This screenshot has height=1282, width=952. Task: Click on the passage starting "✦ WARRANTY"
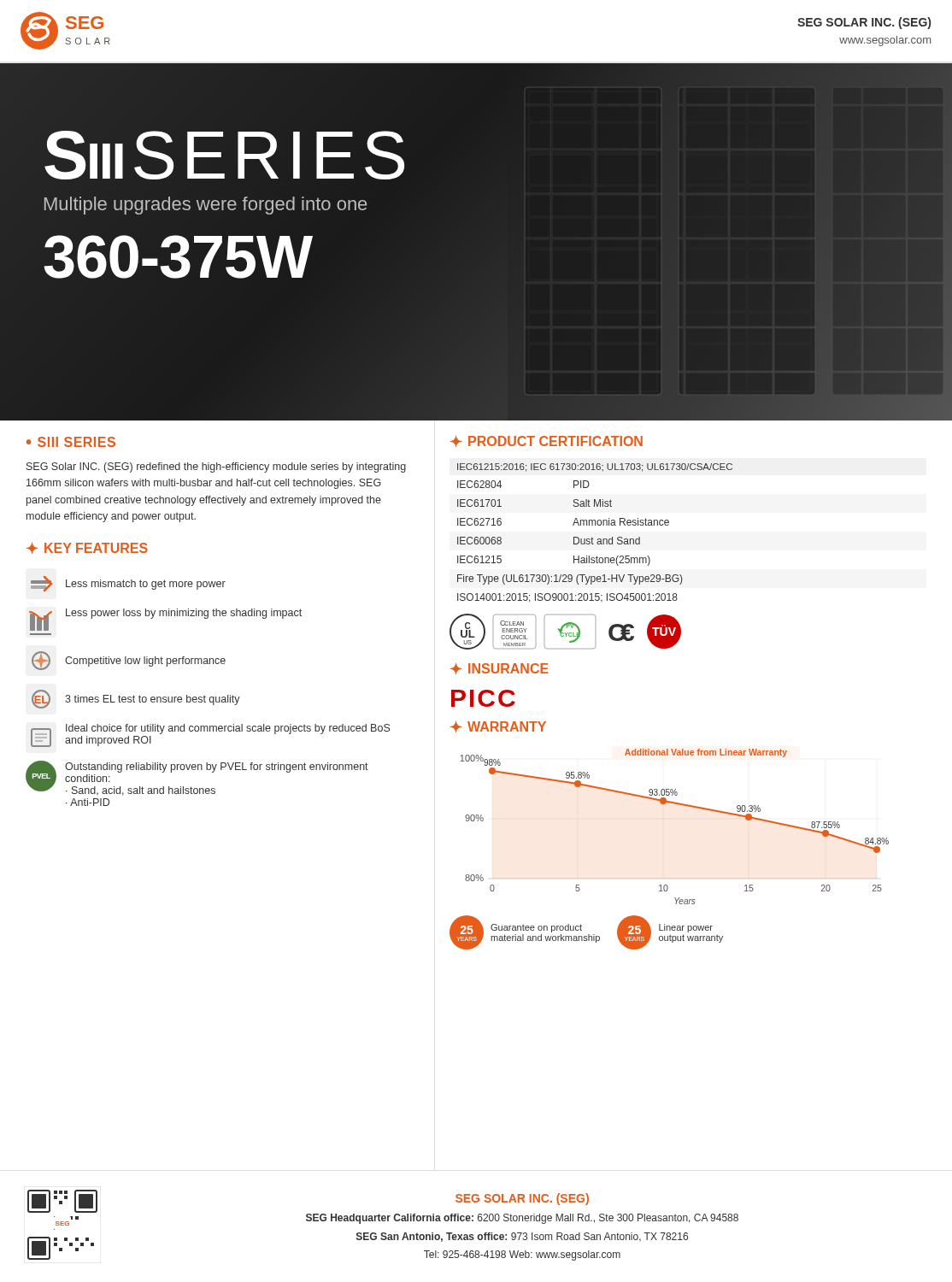498,727
